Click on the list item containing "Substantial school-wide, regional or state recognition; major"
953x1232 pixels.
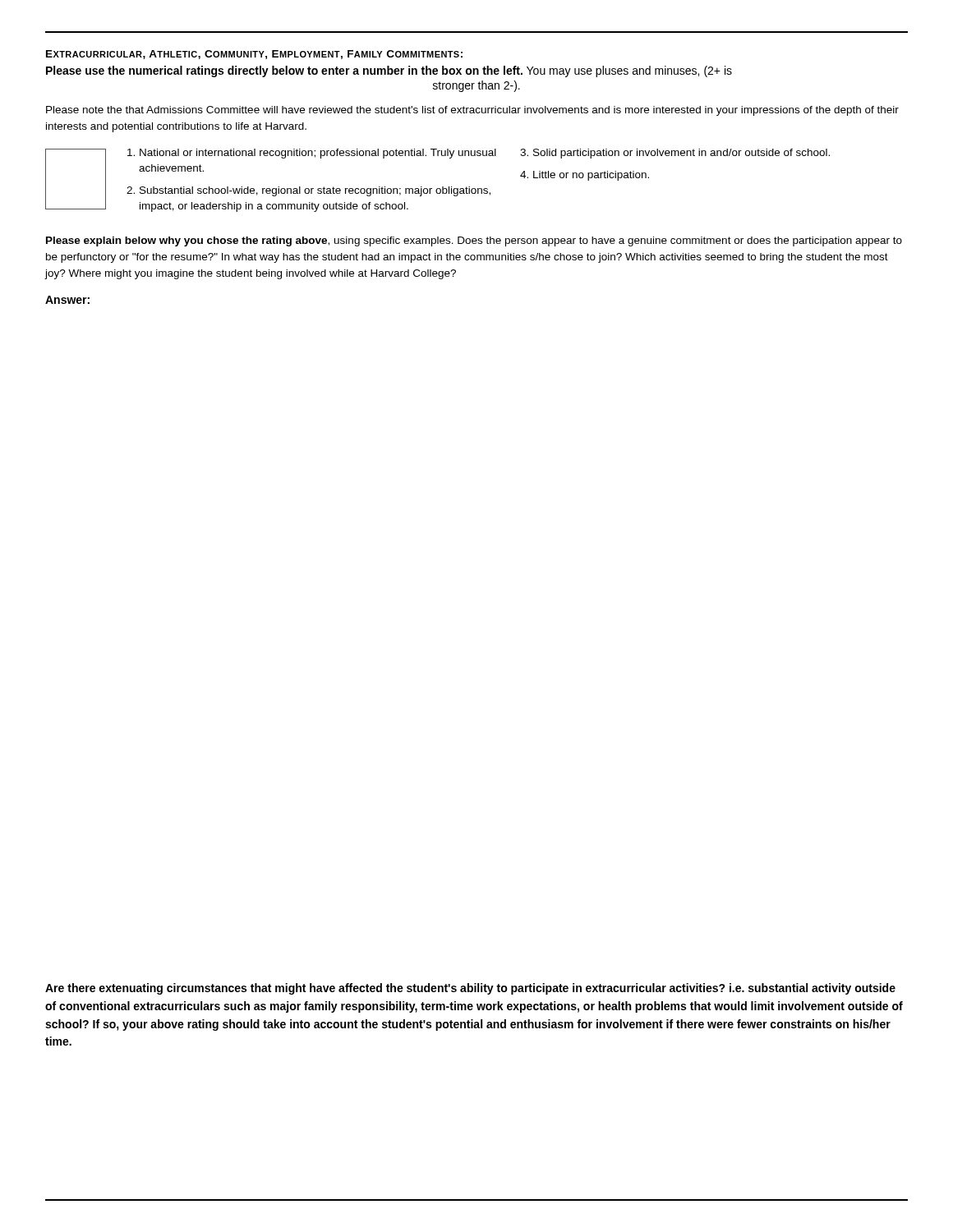(x=315, y=198)
